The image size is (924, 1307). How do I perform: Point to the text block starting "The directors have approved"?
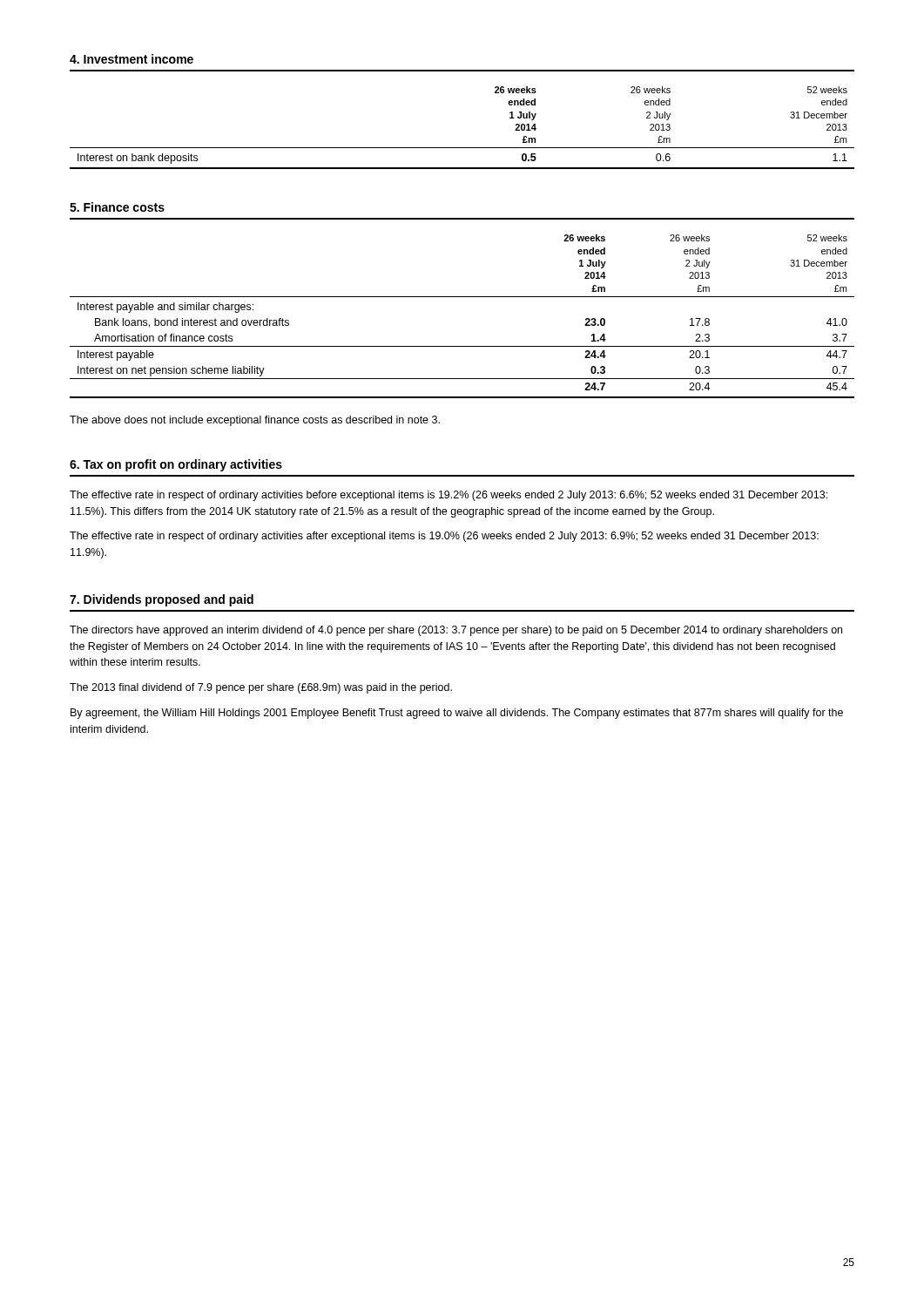(456, 646)
